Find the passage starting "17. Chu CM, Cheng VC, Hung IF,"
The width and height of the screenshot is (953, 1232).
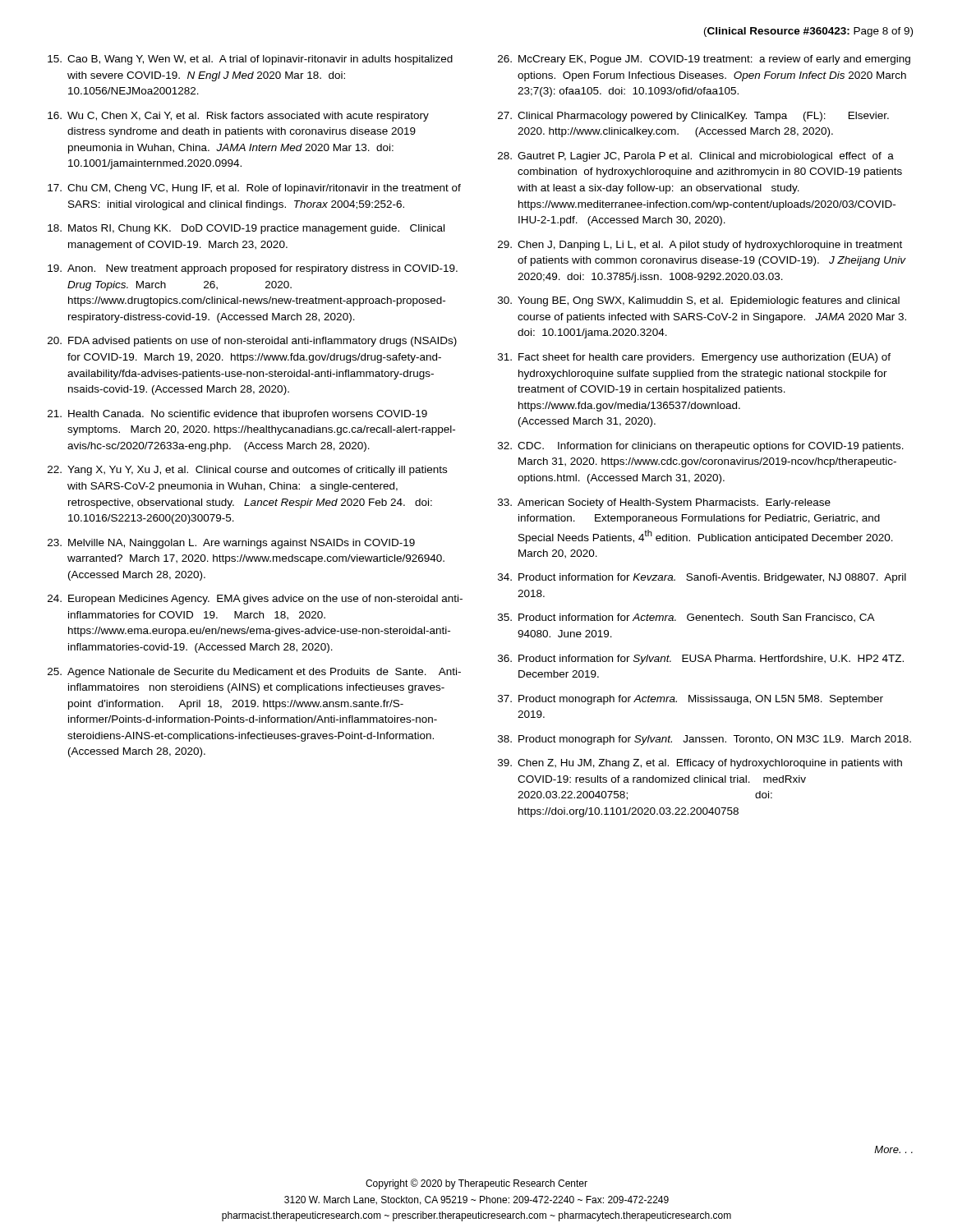point(251,196)
